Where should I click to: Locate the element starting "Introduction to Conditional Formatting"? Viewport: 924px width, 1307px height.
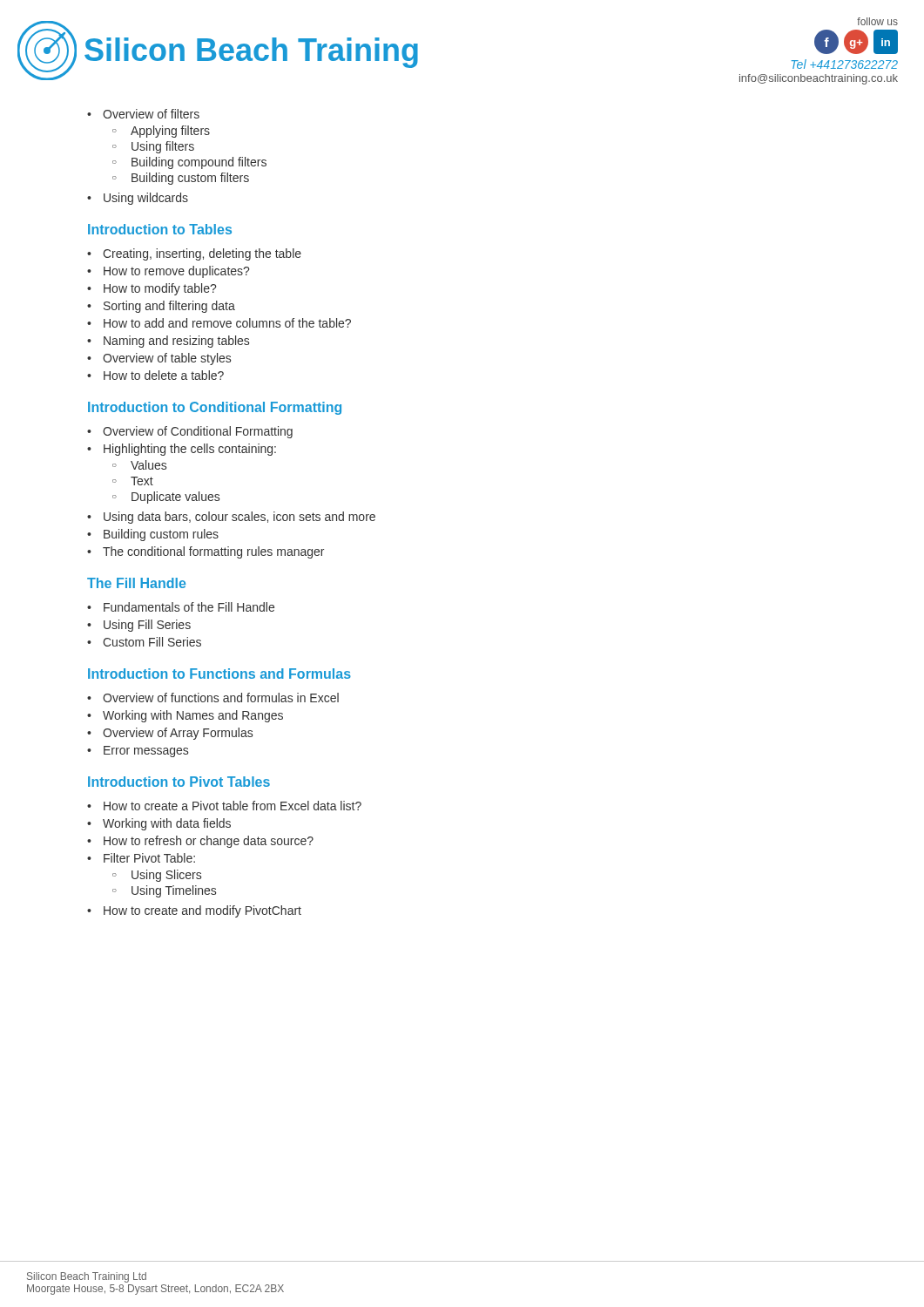(x=215, y=407)
